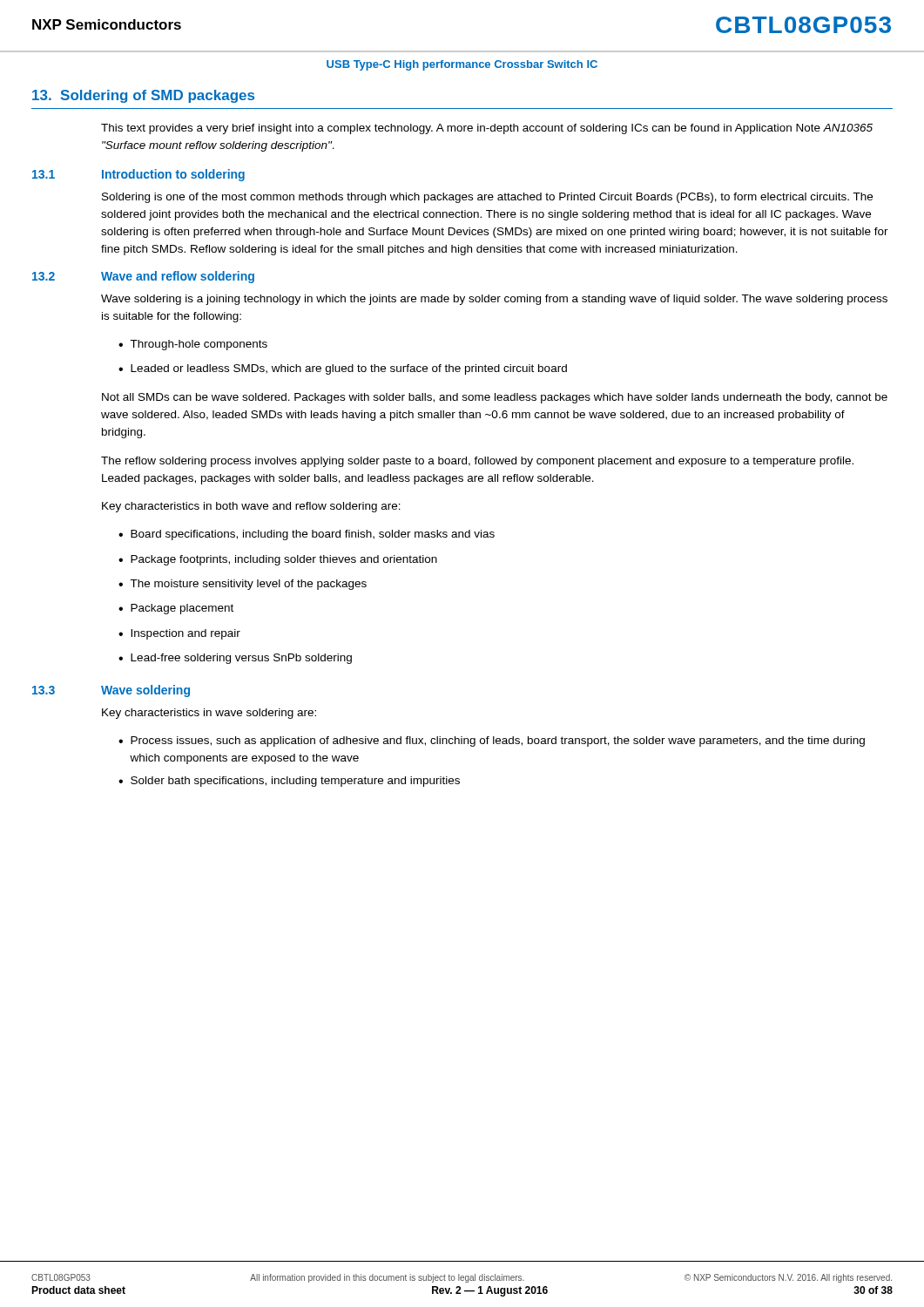This screenshot has width=924, height=1307.
Task: Find the section header with the text "Wave soldering"
Action: pyautogui.click(x=146, y=690)
